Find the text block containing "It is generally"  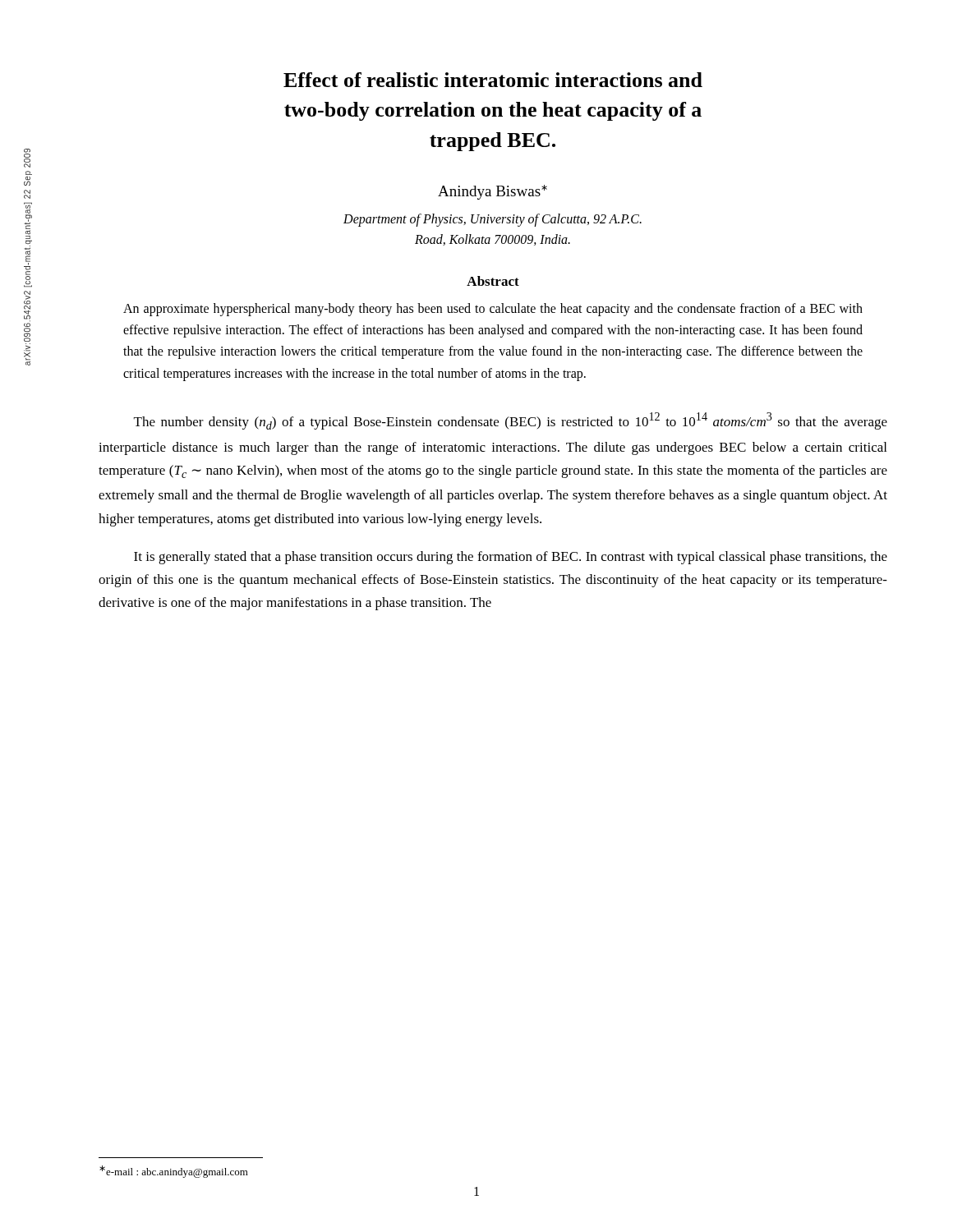(493, 579)
